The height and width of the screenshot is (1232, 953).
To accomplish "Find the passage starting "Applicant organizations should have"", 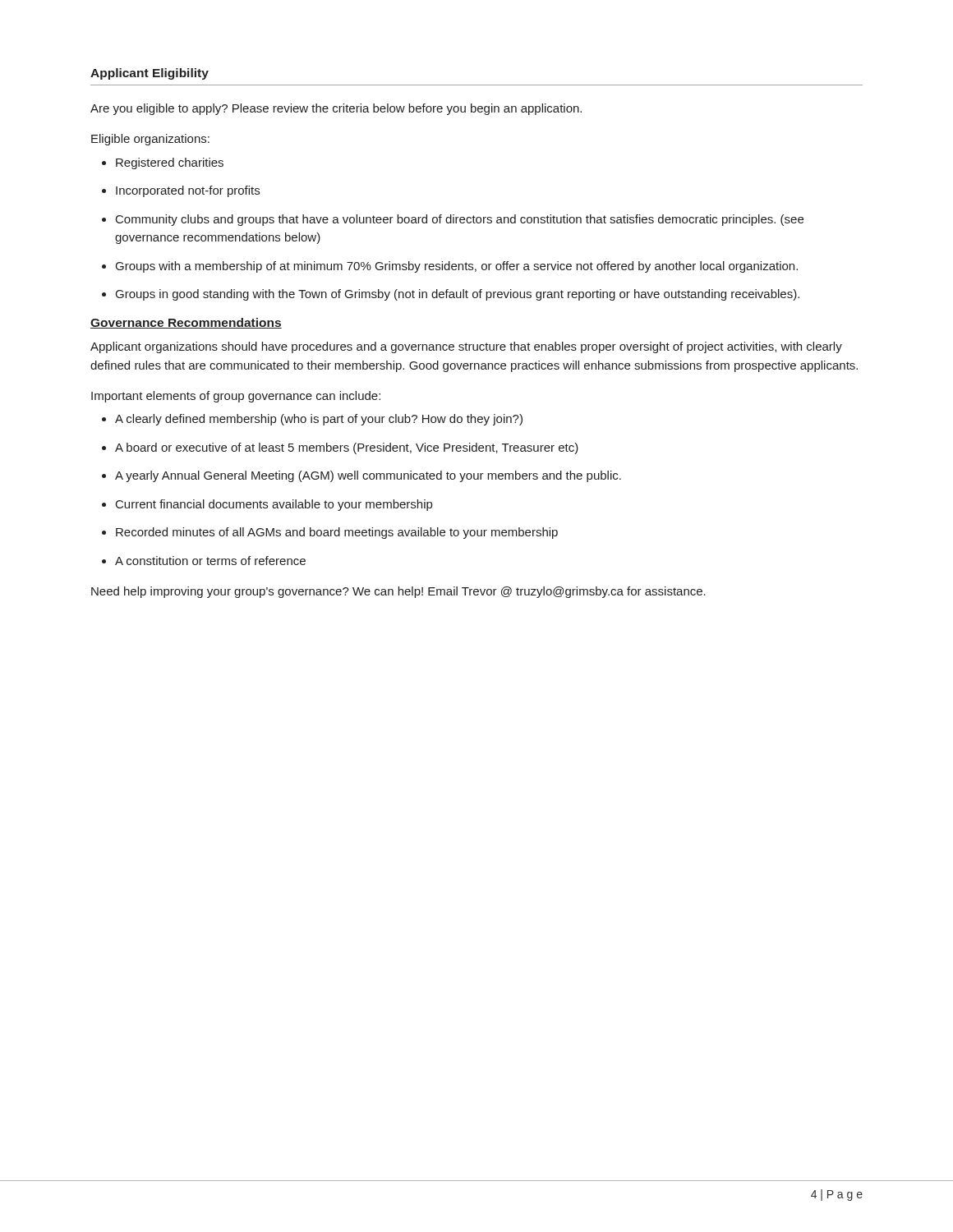I will pos(475,355).
